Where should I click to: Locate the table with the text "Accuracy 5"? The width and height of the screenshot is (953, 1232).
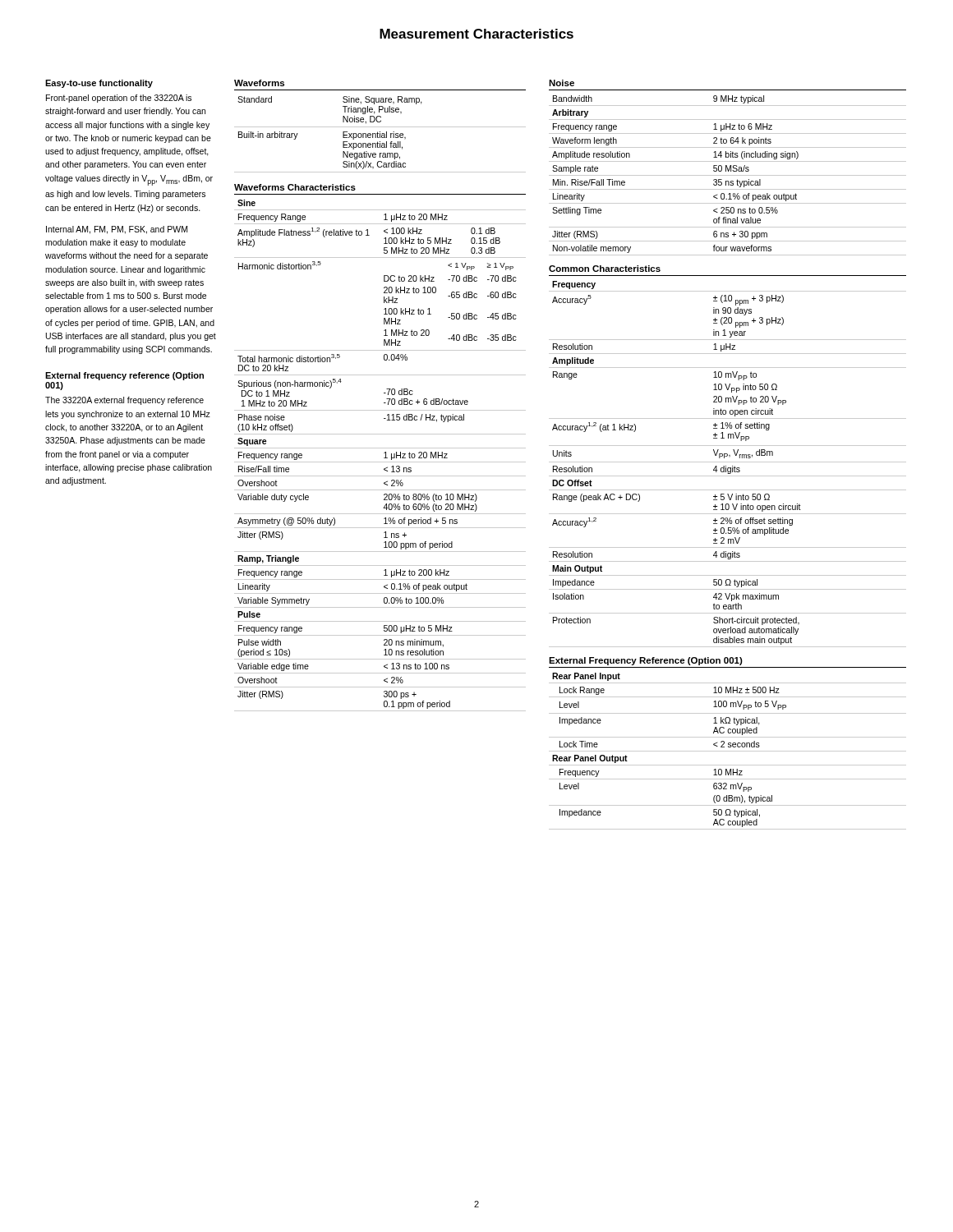(x=728, y=455)
